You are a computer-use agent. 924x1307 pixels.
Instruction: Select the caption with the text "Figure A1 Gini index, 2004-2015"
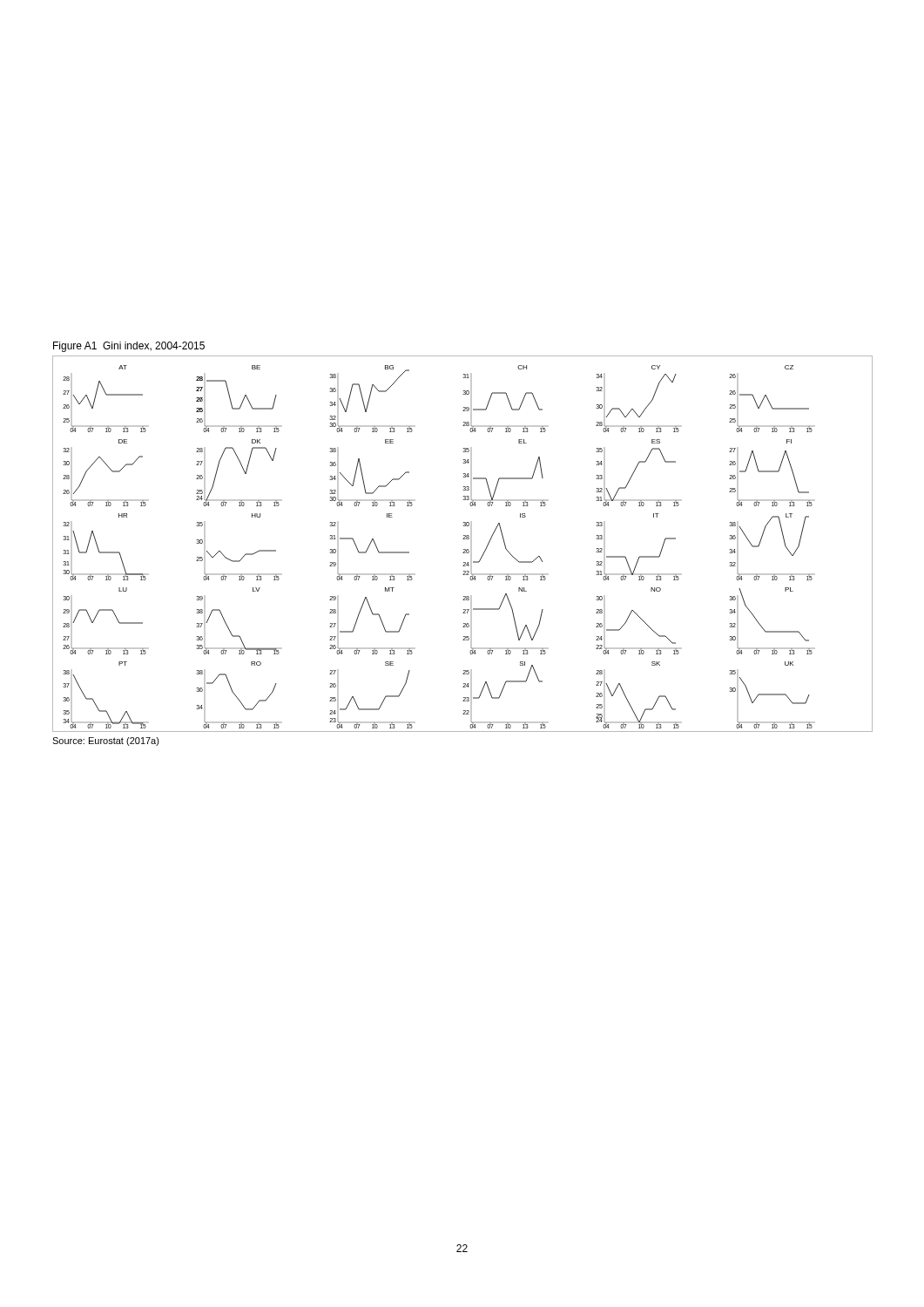[x=129, y=346]
